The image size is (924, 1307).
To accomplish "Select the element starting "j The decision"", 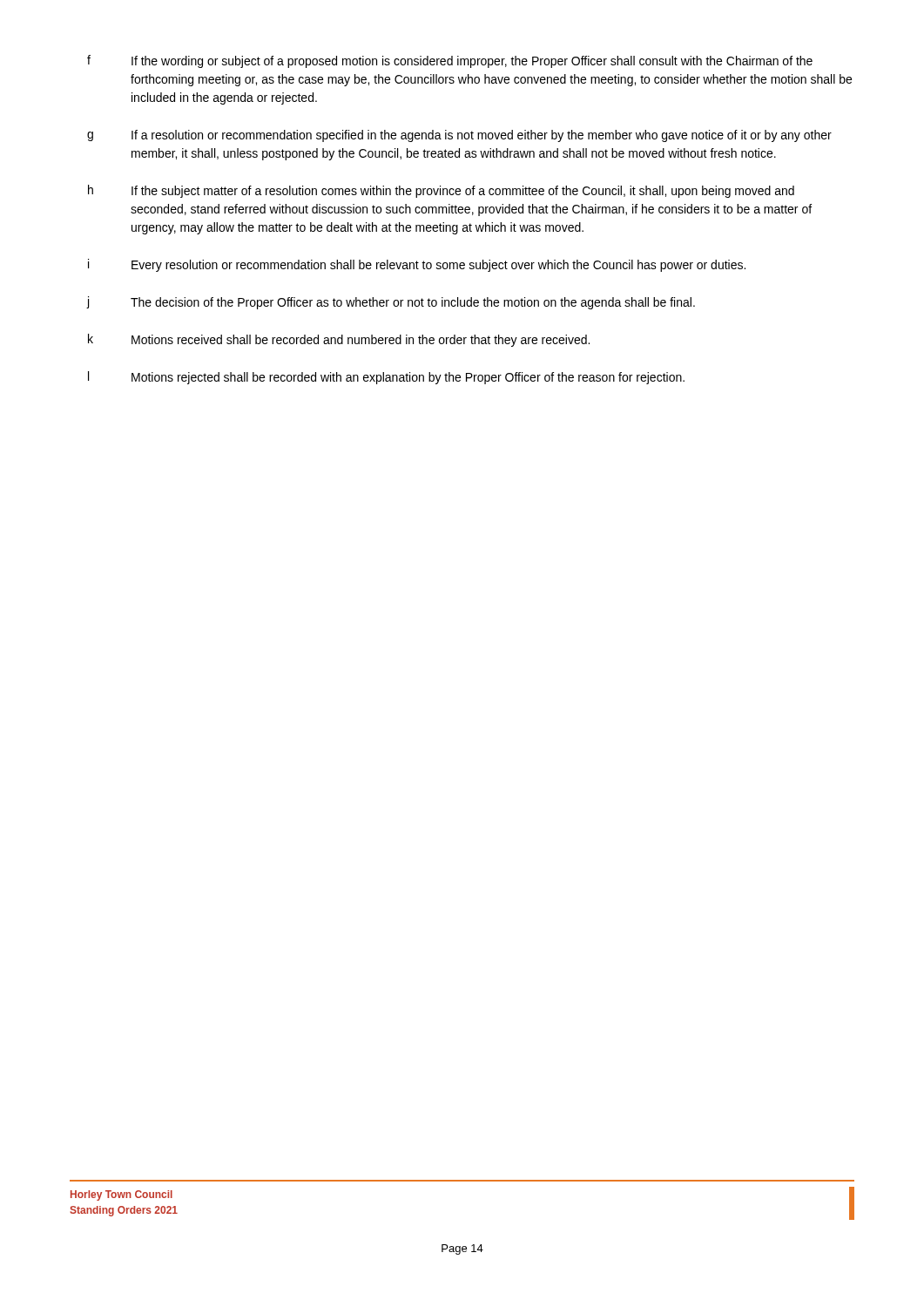I will [471, 303].
